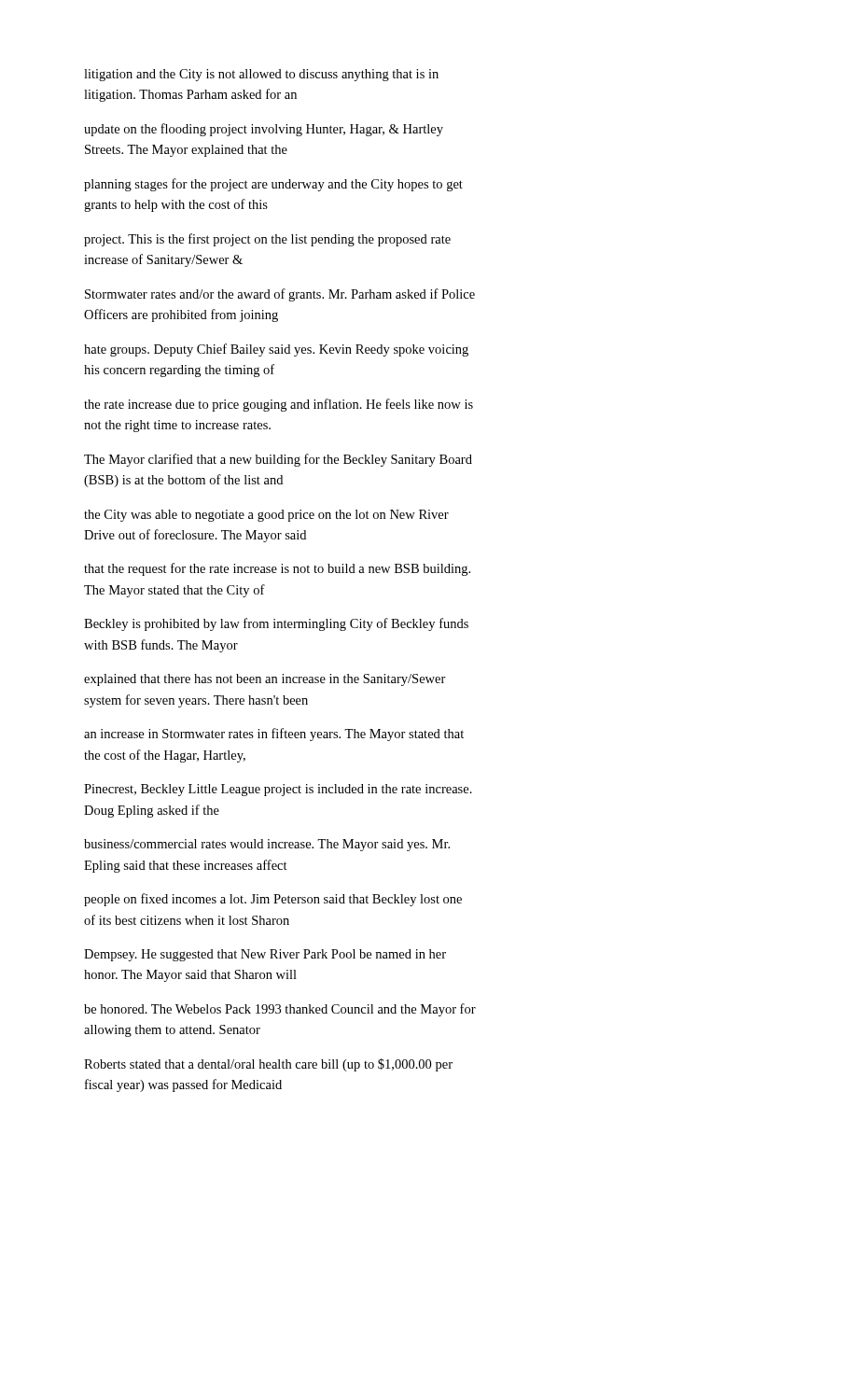The image size is (850, 1400).
Task: Click on the text block containing "project. This is the first project on the"
Action: [x=267, y=249]
